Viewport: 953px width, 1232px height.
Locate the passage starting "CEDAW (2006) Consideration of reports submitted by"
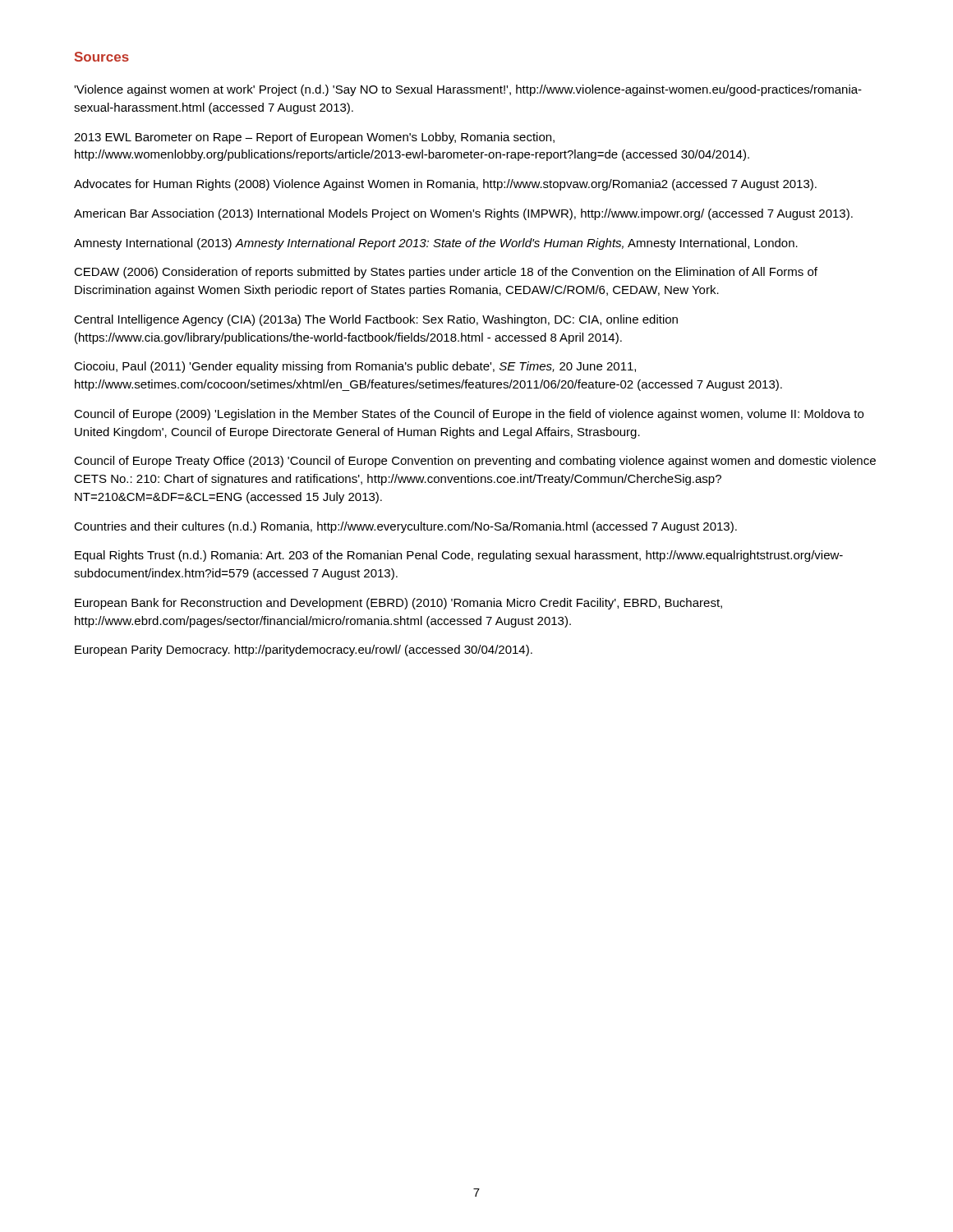pyautogui.click(x=446, y=281)
